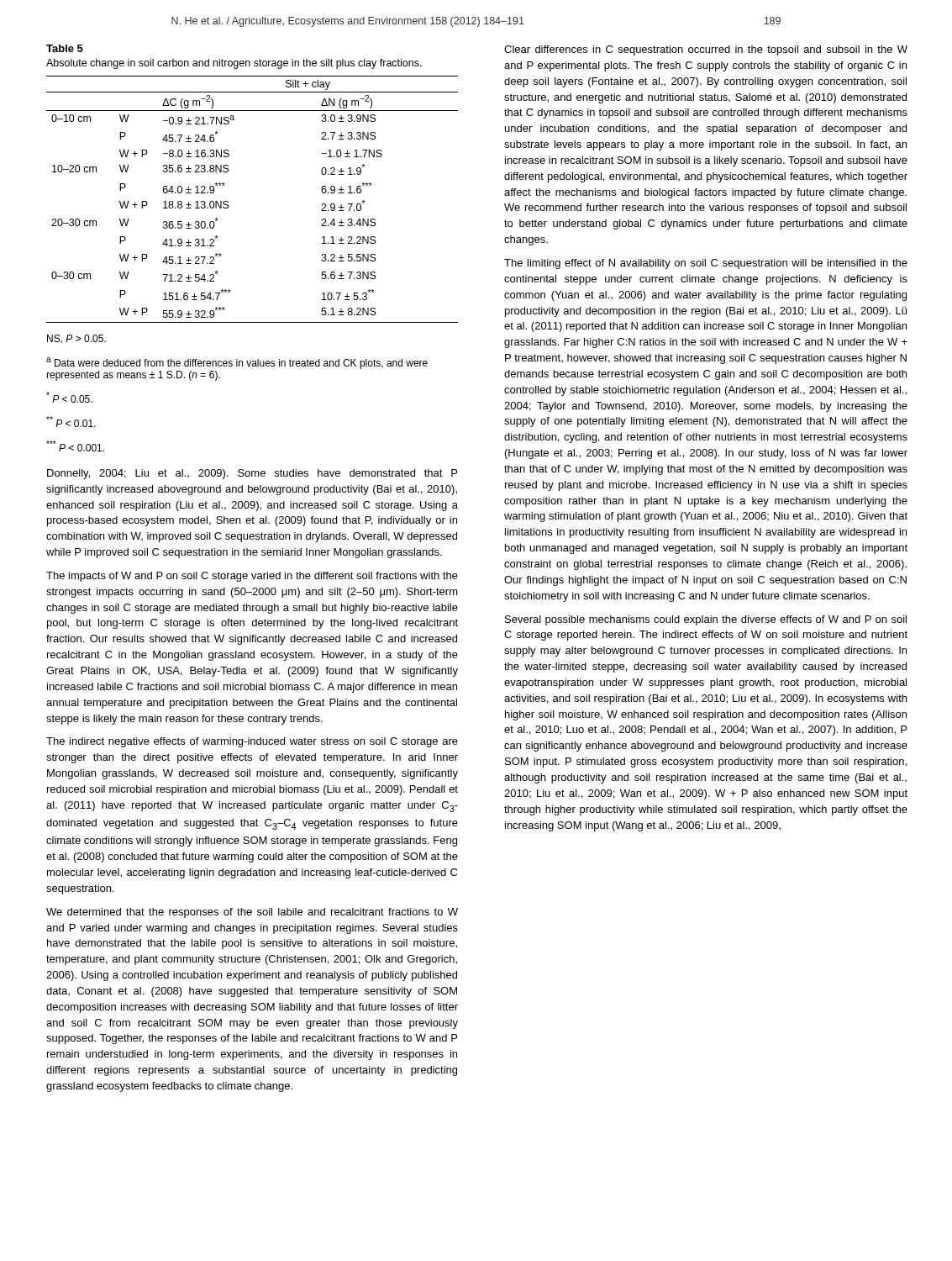Find the caption that says "Absolute change in soil carbon and"
The width and height of the screenshot is (952, 1261).
tap(234, 63)
